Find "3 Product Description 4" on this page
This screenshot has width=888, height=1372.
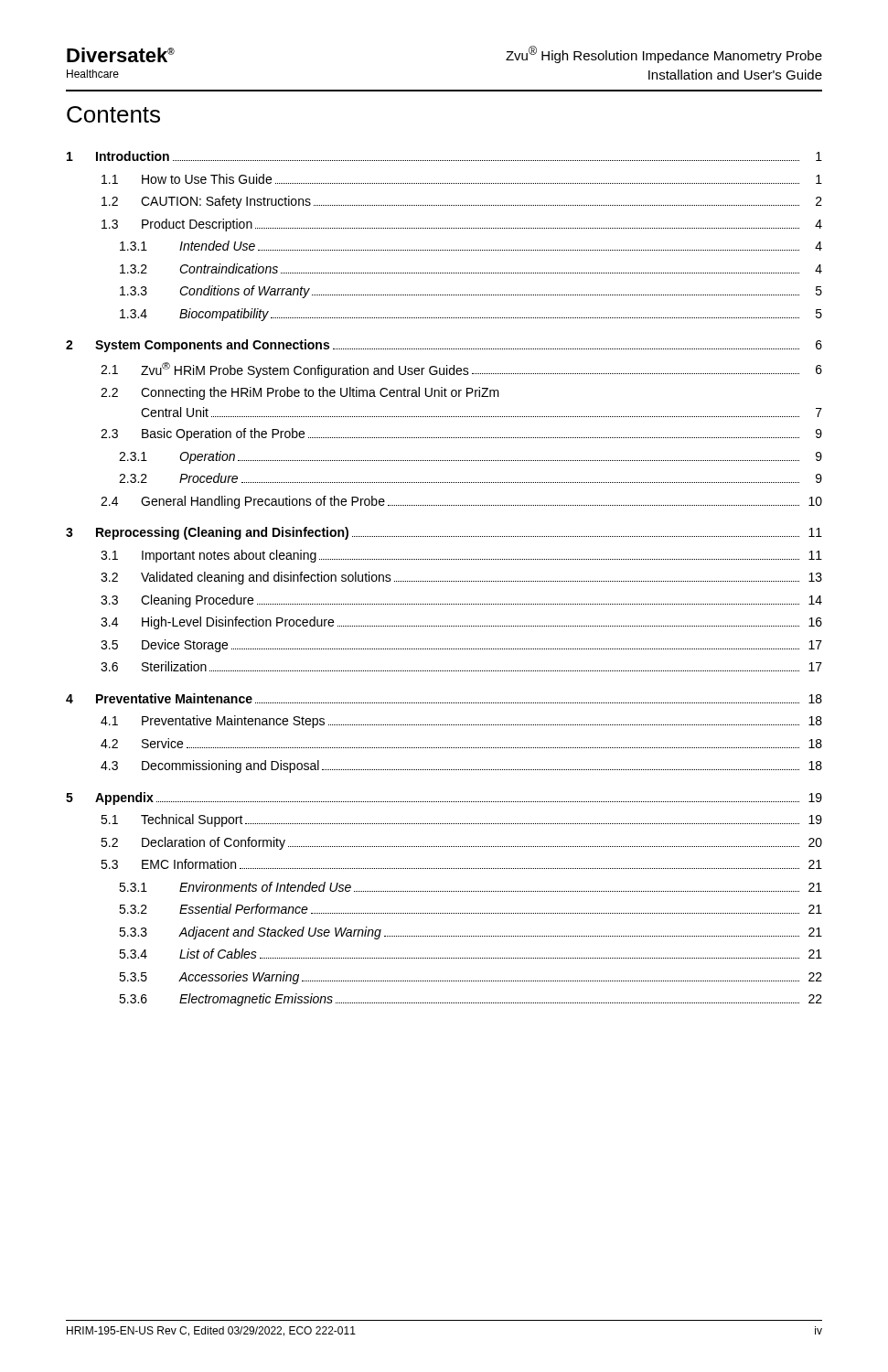452,224
